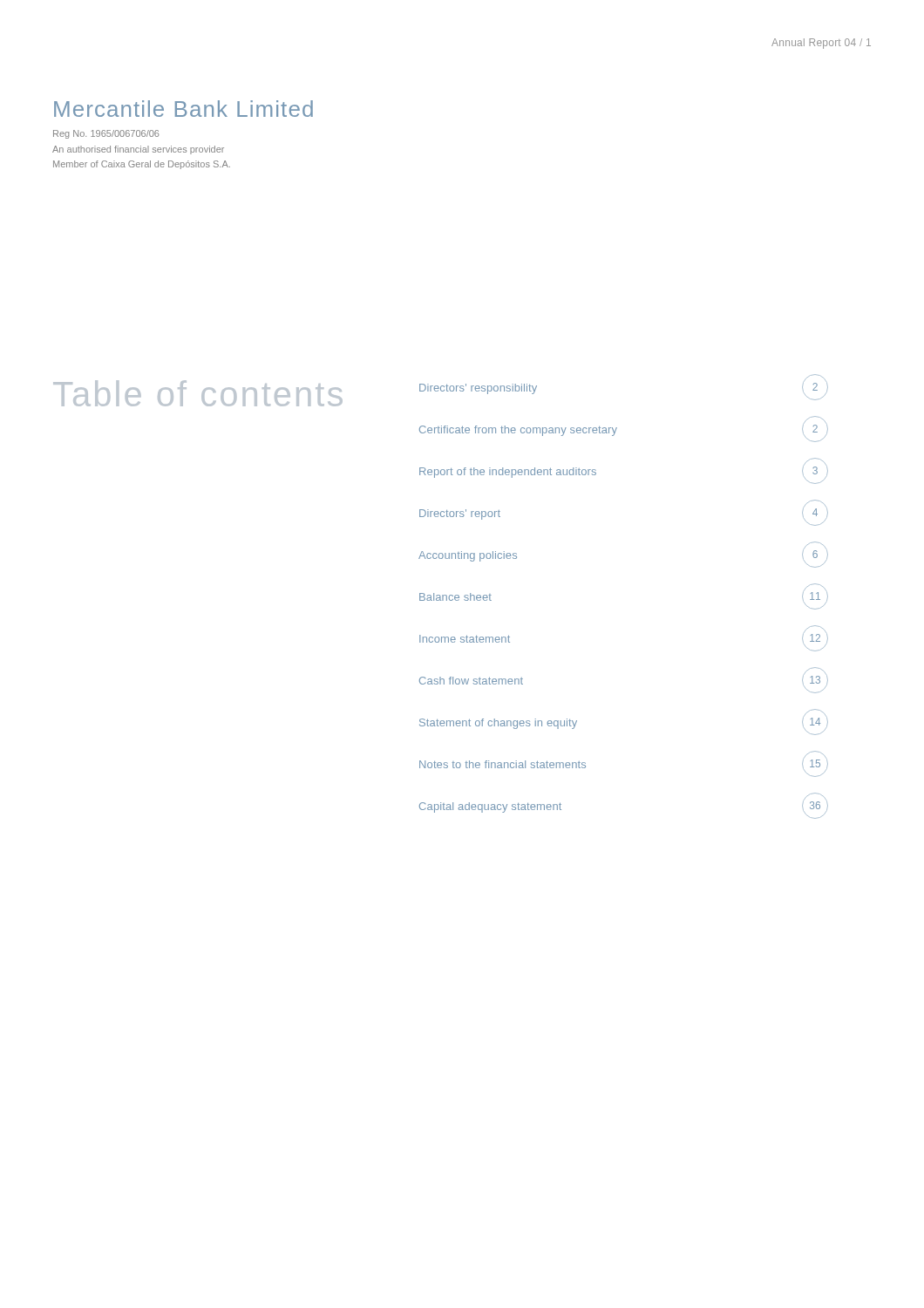Viewport: 924px width, 1308px height.
Task: Locate the section header
Action: (199, 394)
